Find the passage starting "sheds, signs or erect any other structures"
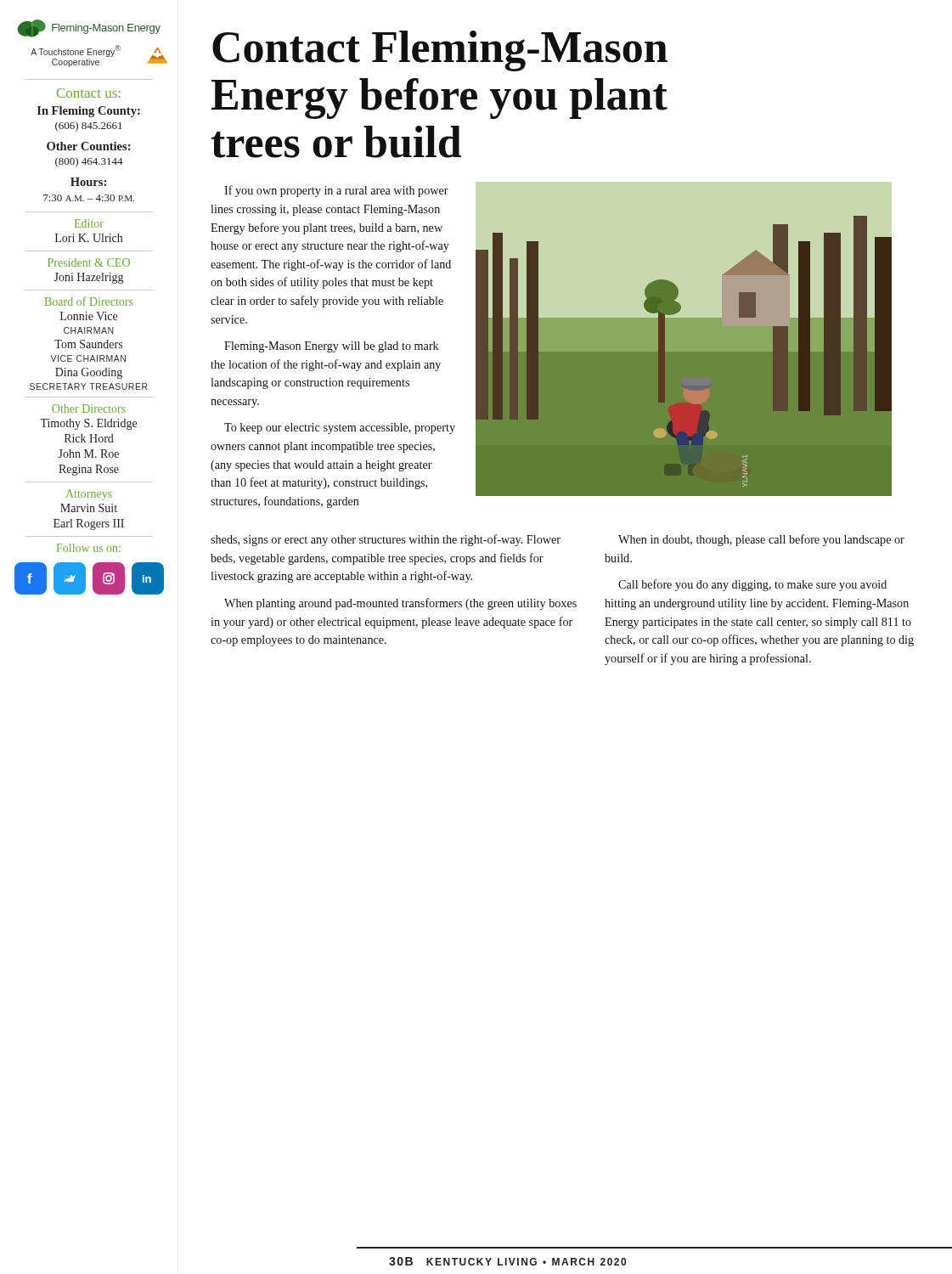The height and width of the screenshot is (1274, 952). click(x=397, y=590)
